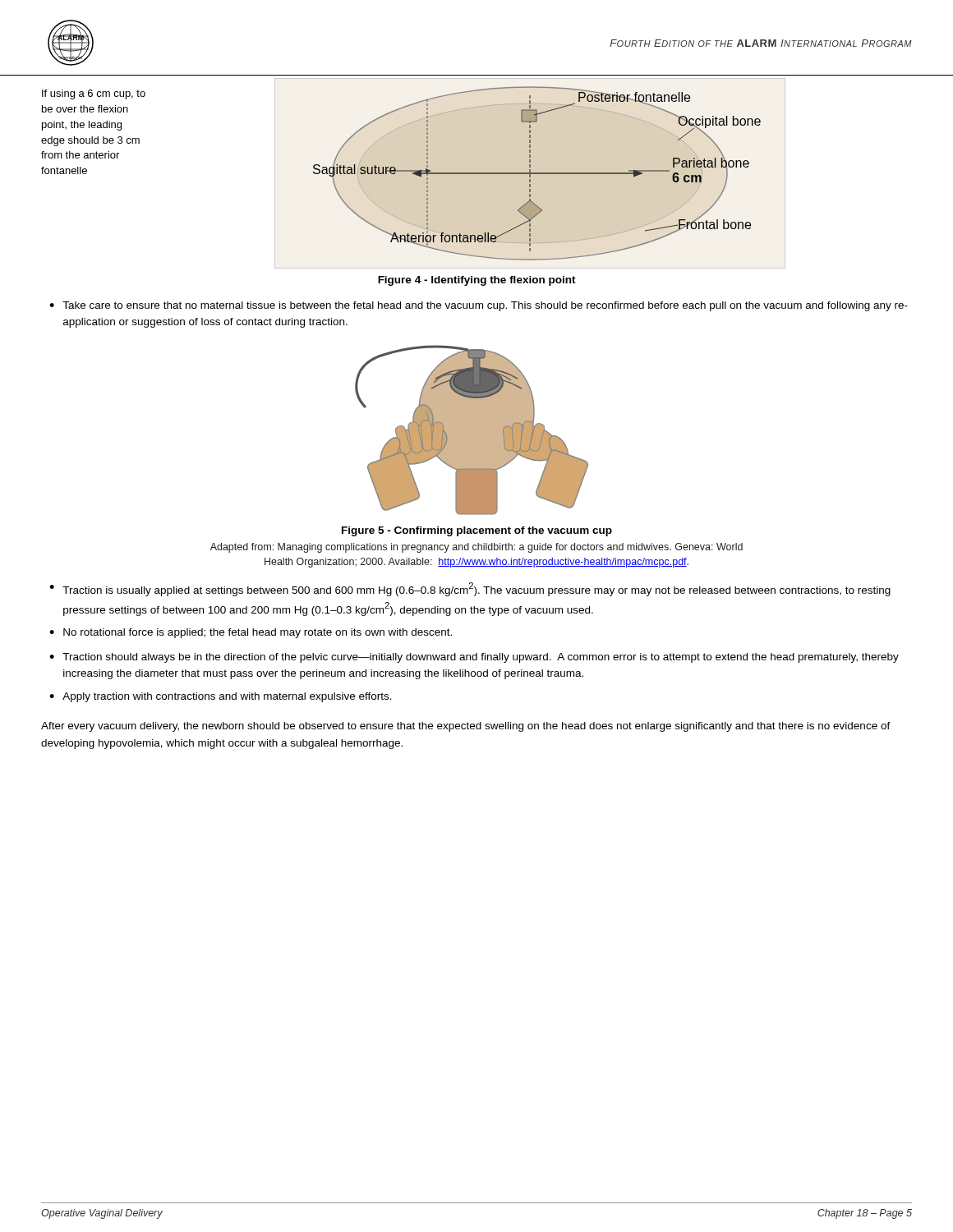Find the passage starting "• No rotational force"
Image resolution: width=953 pixels, height=1232 pixels.
click(x=251, y=633)
